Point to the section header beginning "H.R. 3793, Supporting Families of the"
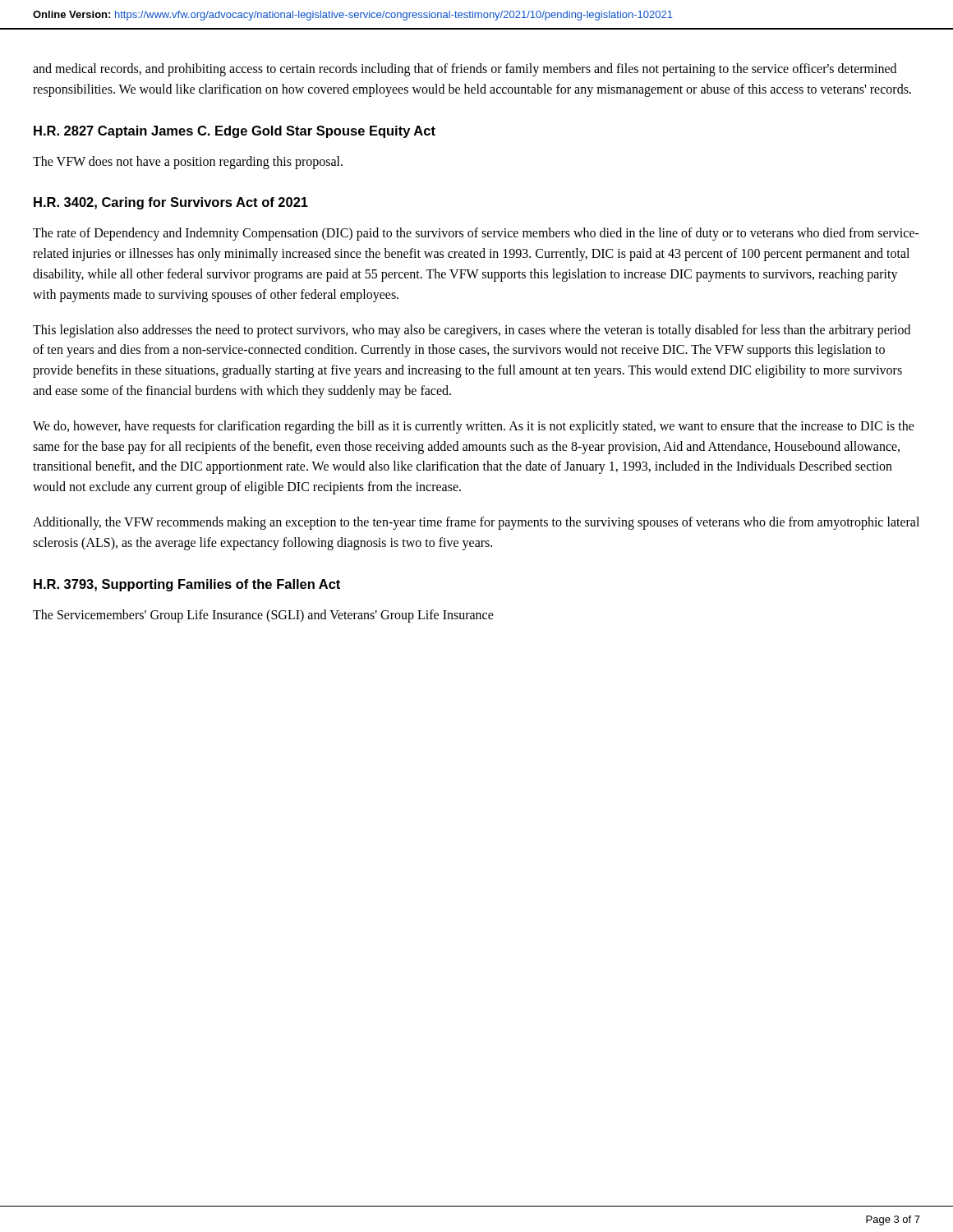The image size is (953, 1232). pyautogui.click(x=187, y=584)
